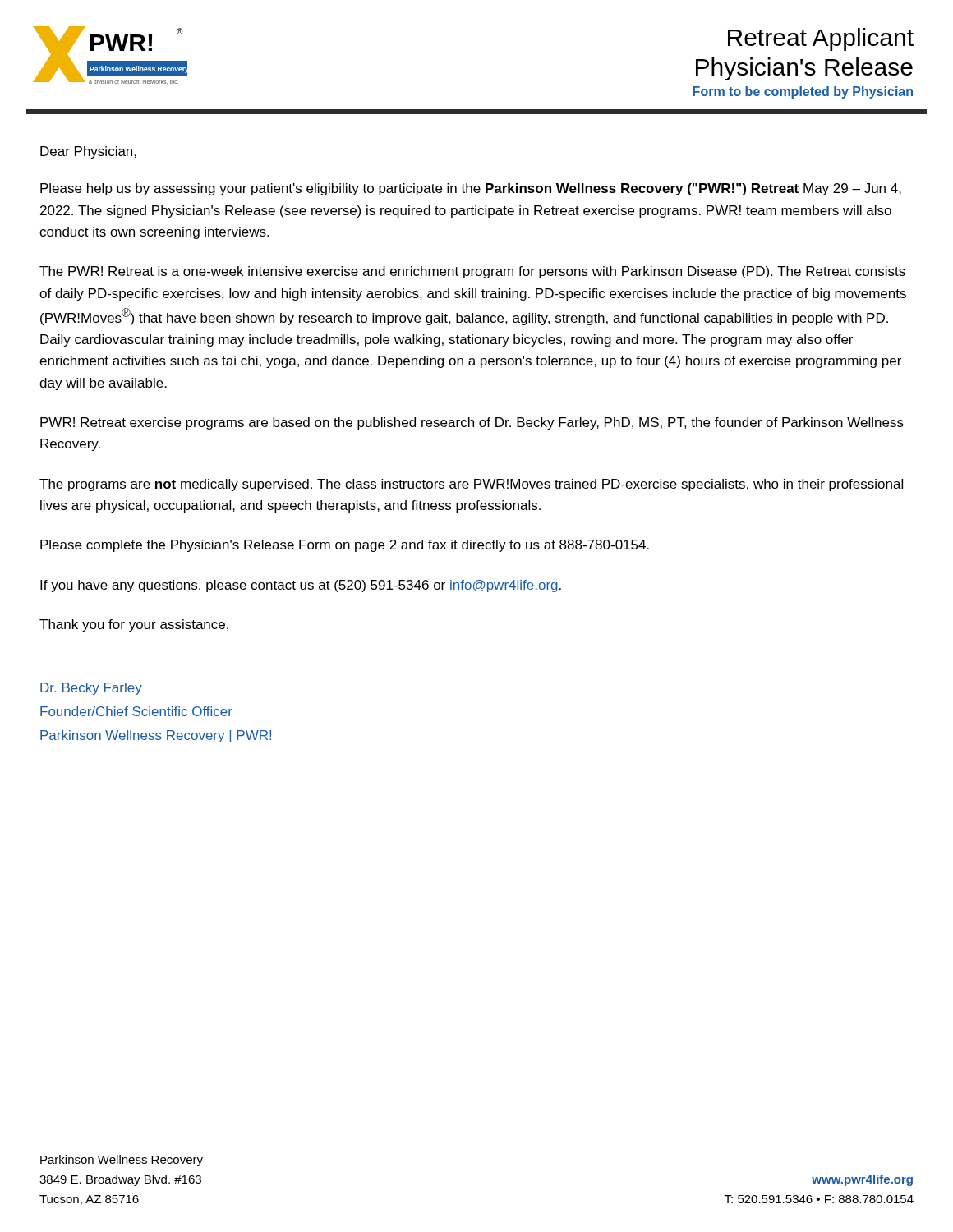
Task: Click the passage that begins "If you have any questions, please contact"
Action: pos(301,585)
